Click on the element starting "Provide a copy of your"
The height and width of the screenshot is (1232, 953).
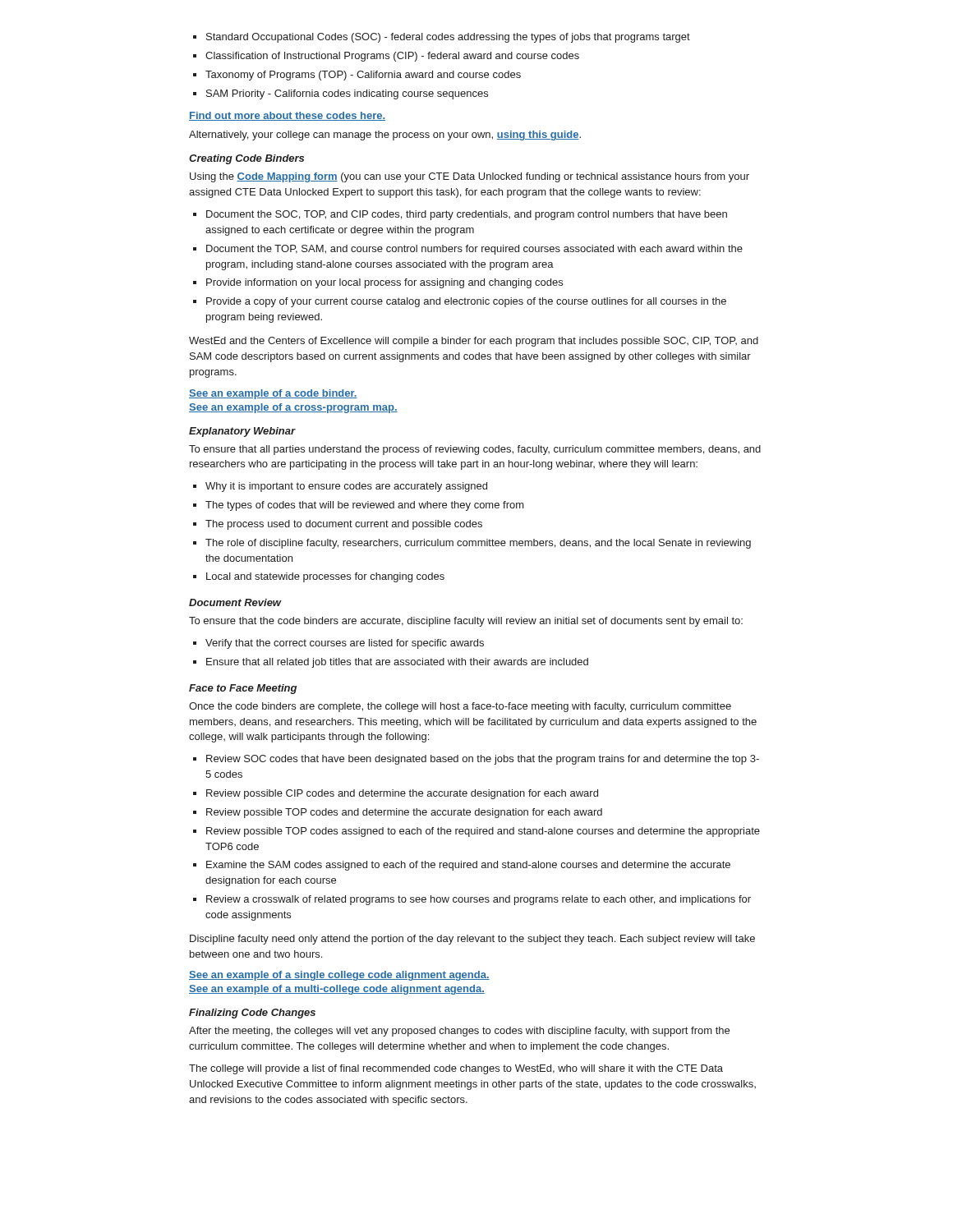485,310
